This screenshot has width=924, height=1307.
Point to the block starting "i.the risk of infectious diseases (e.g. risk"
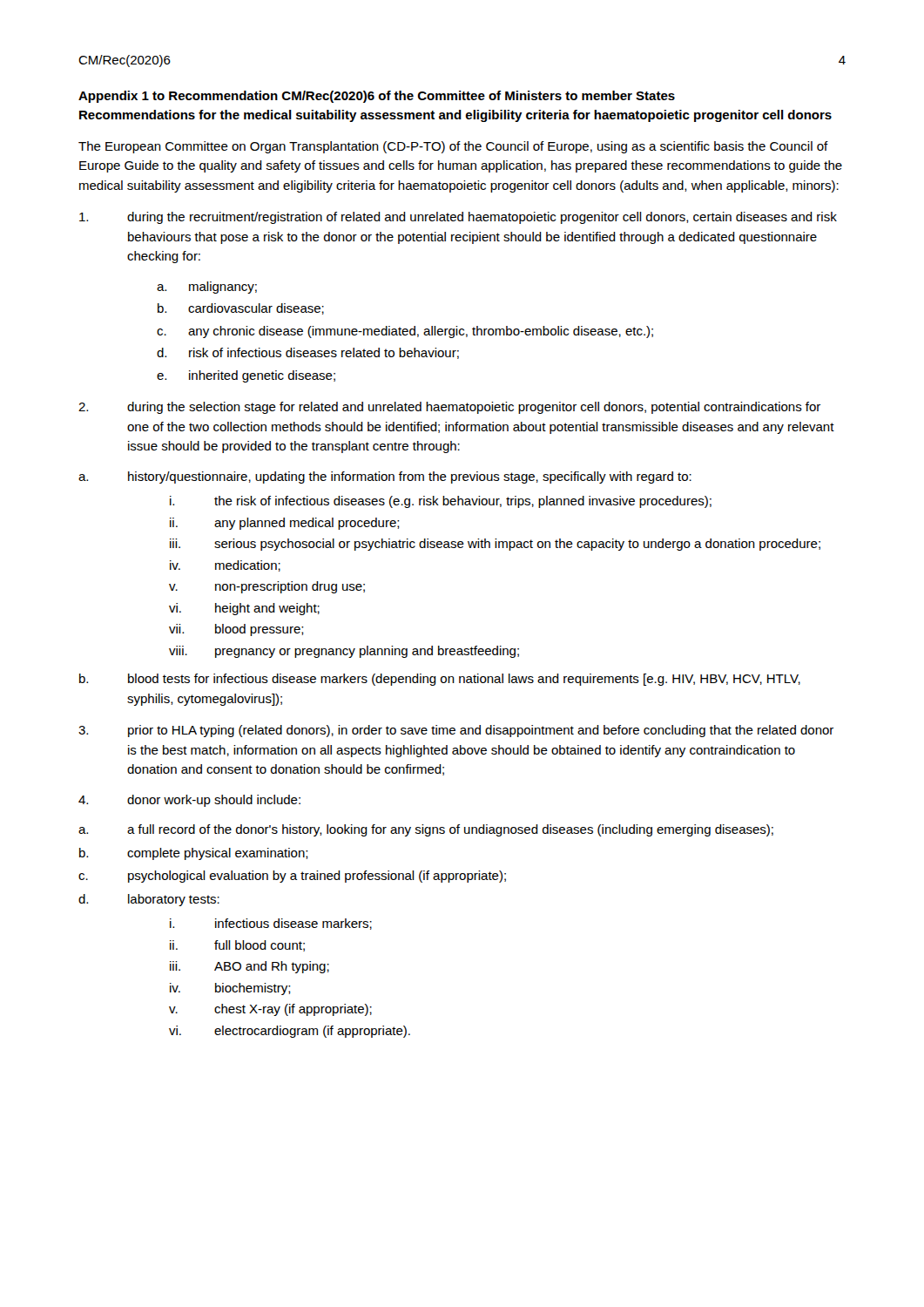[441, 501]
